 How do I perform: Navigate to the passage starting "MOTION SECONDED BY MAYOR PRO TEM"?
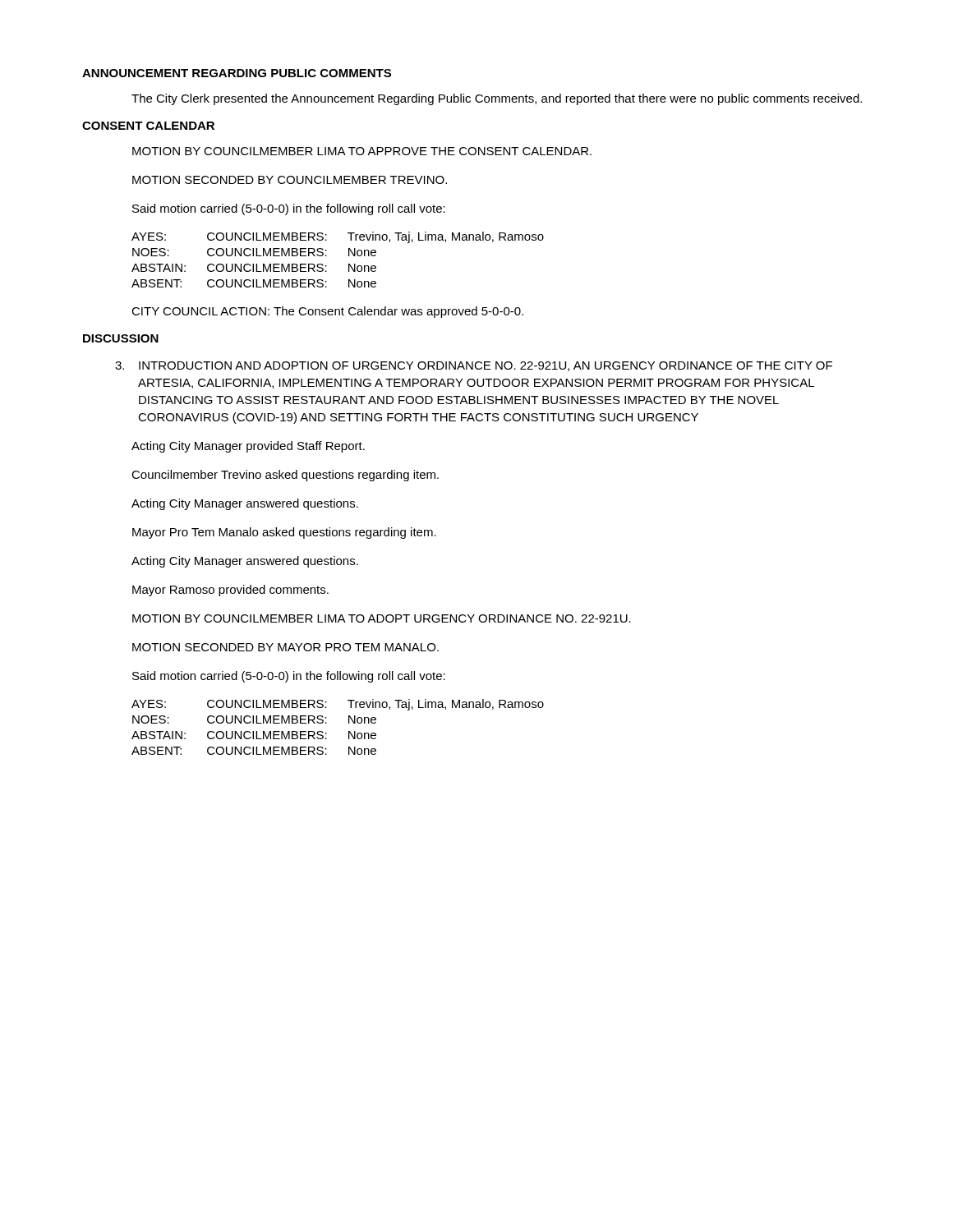click(x=286, y=647)
